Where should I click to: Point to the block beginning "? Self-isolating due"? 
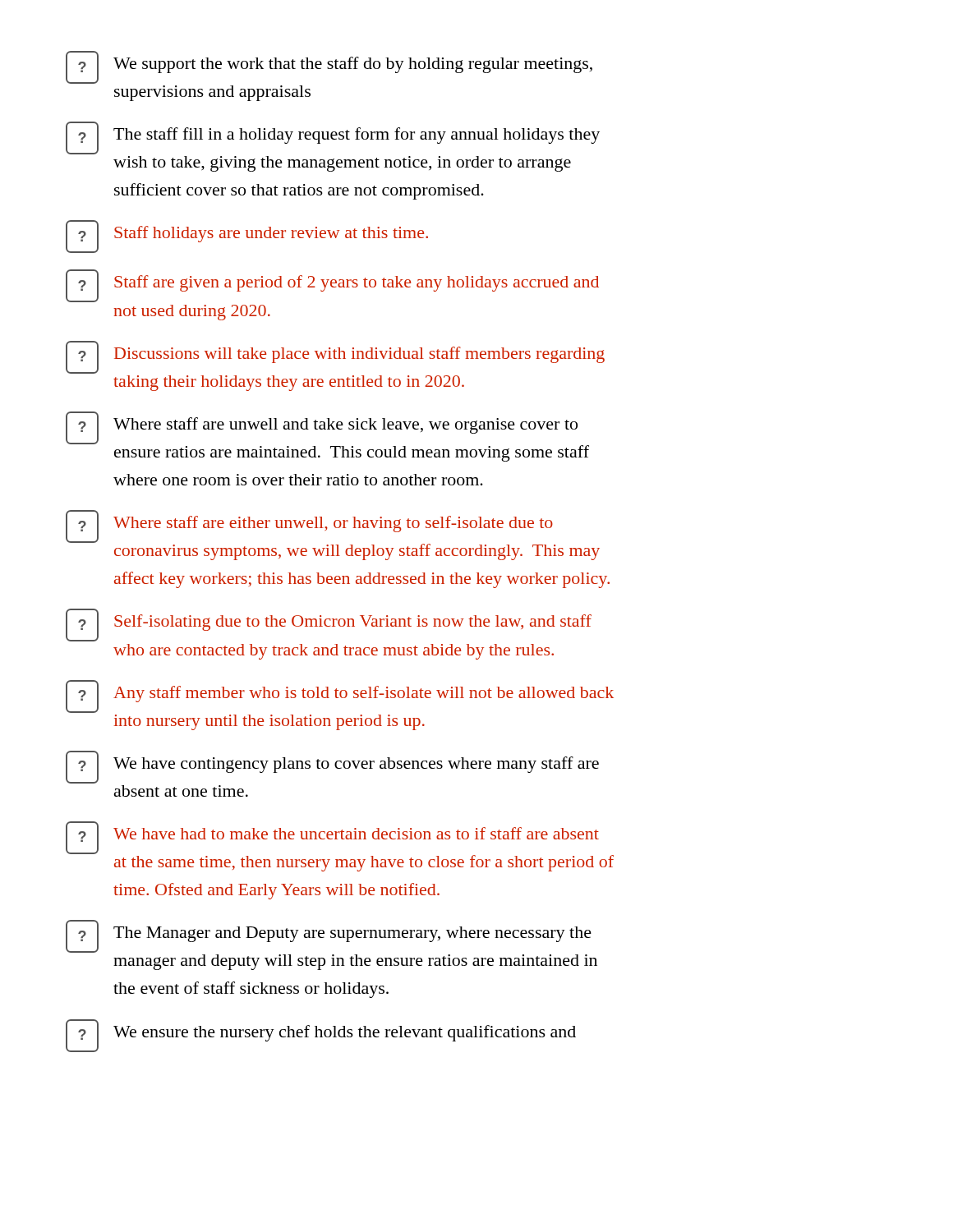click(x=329, y=635)
